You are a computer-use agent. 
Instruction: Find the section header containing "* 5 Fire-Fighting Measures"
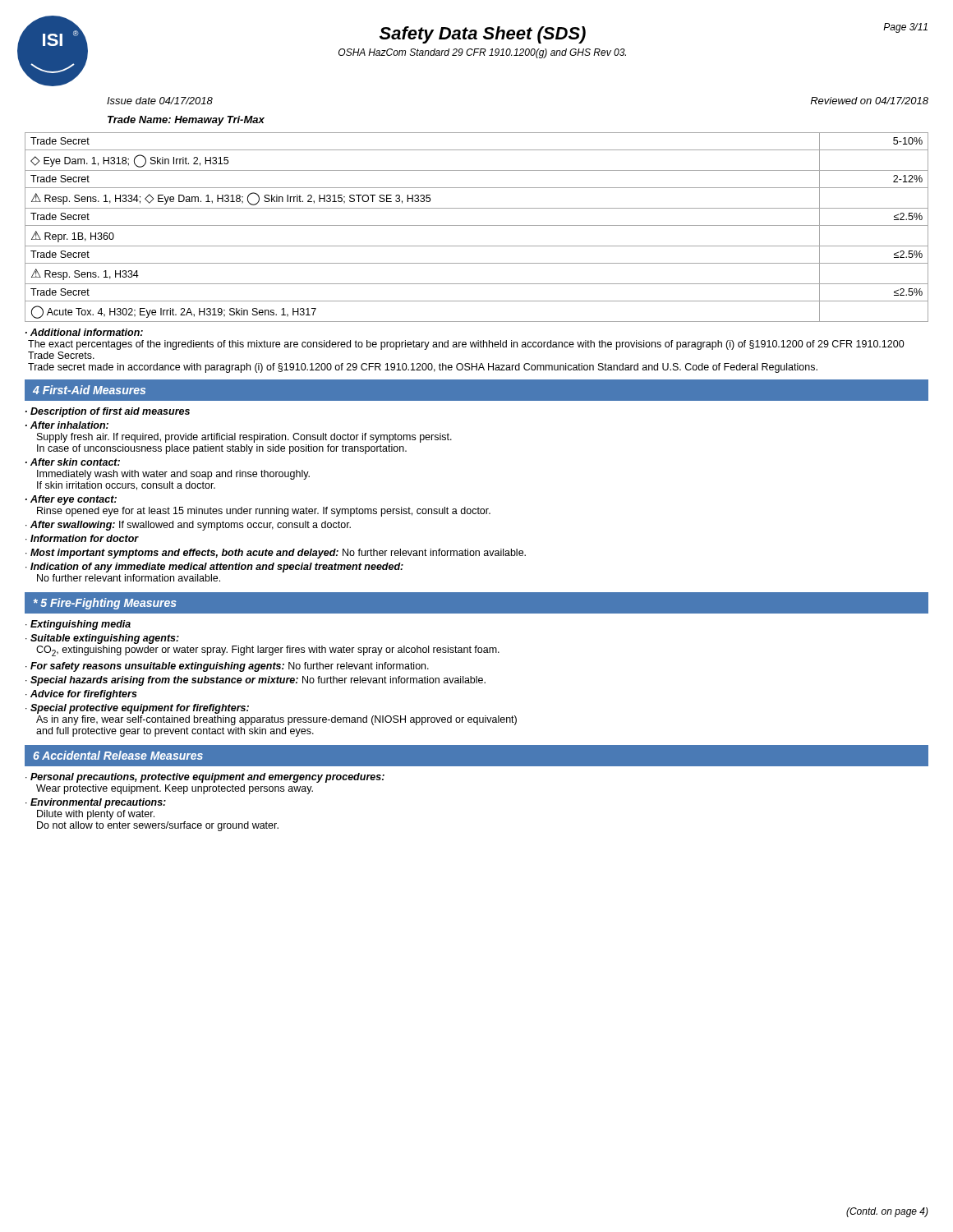tap(105, 603)
